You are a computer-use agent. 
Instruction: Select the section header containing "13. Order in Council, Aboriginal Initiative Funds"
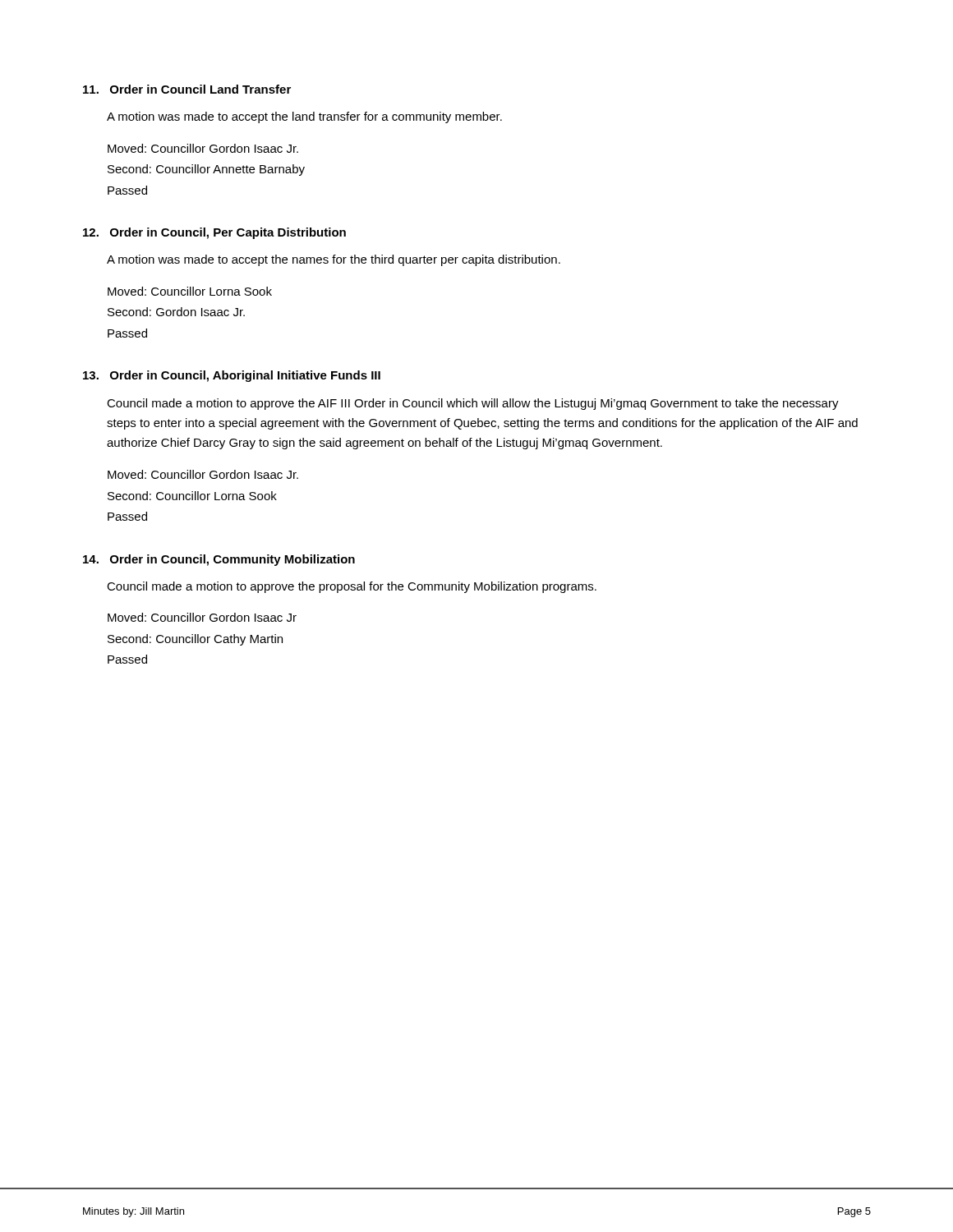(232, 375)
